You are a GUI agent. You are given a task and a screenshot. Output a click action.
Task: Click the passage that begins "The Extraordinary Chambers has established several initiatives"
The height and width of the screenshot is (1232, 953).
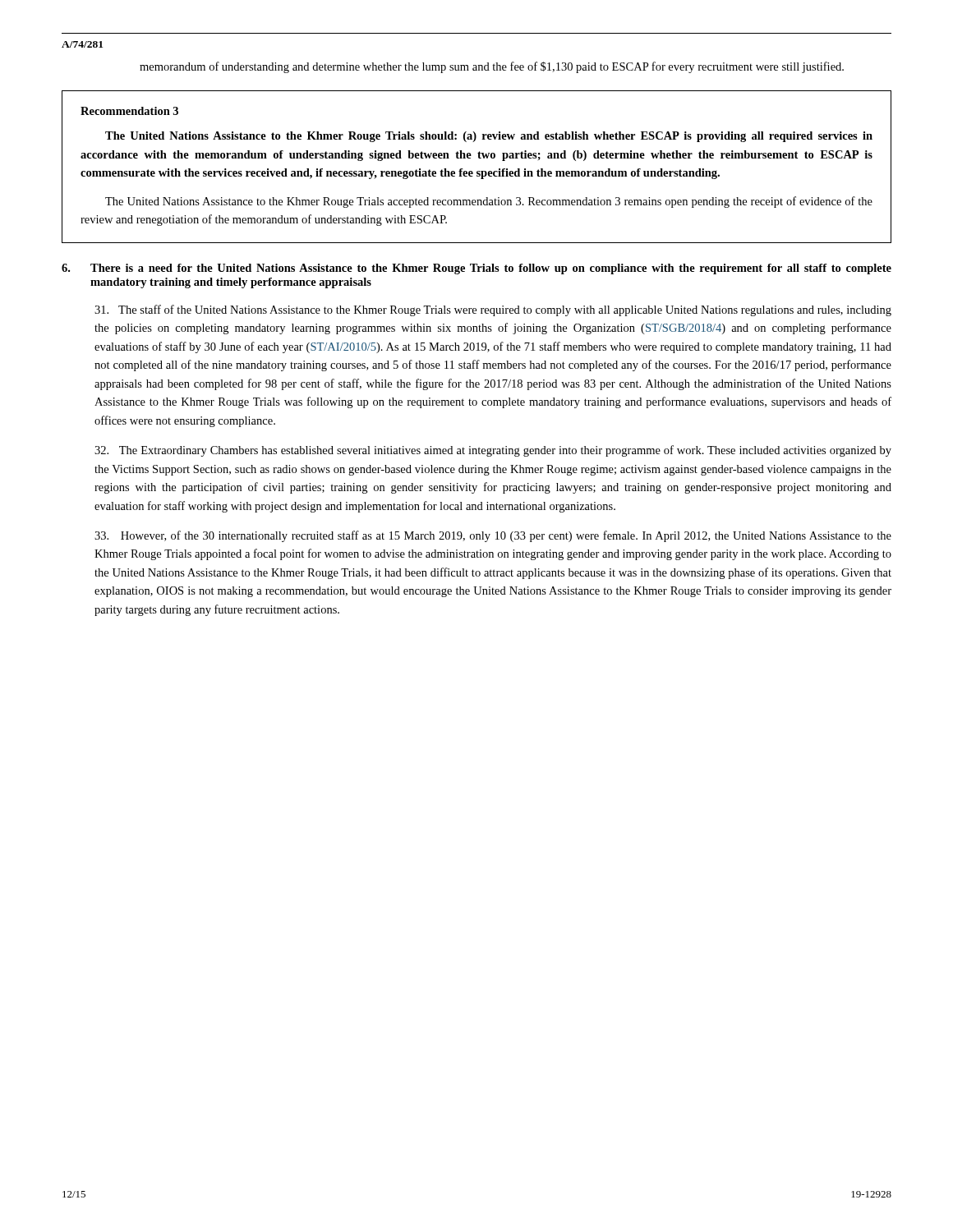pyautogui.click(x=493, y=478)
